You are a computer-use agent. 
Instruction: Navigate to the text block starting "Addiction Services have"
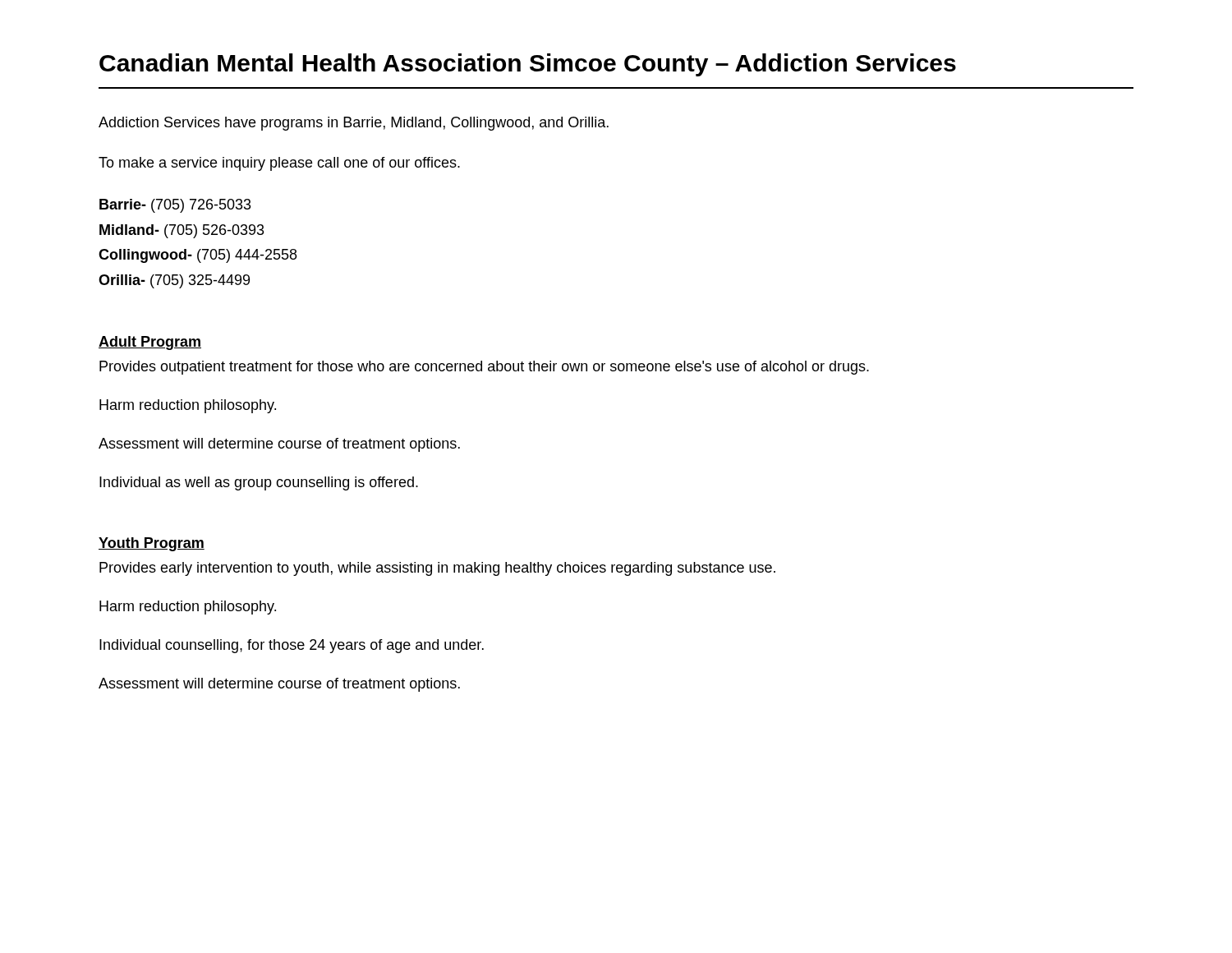[354, 122]
